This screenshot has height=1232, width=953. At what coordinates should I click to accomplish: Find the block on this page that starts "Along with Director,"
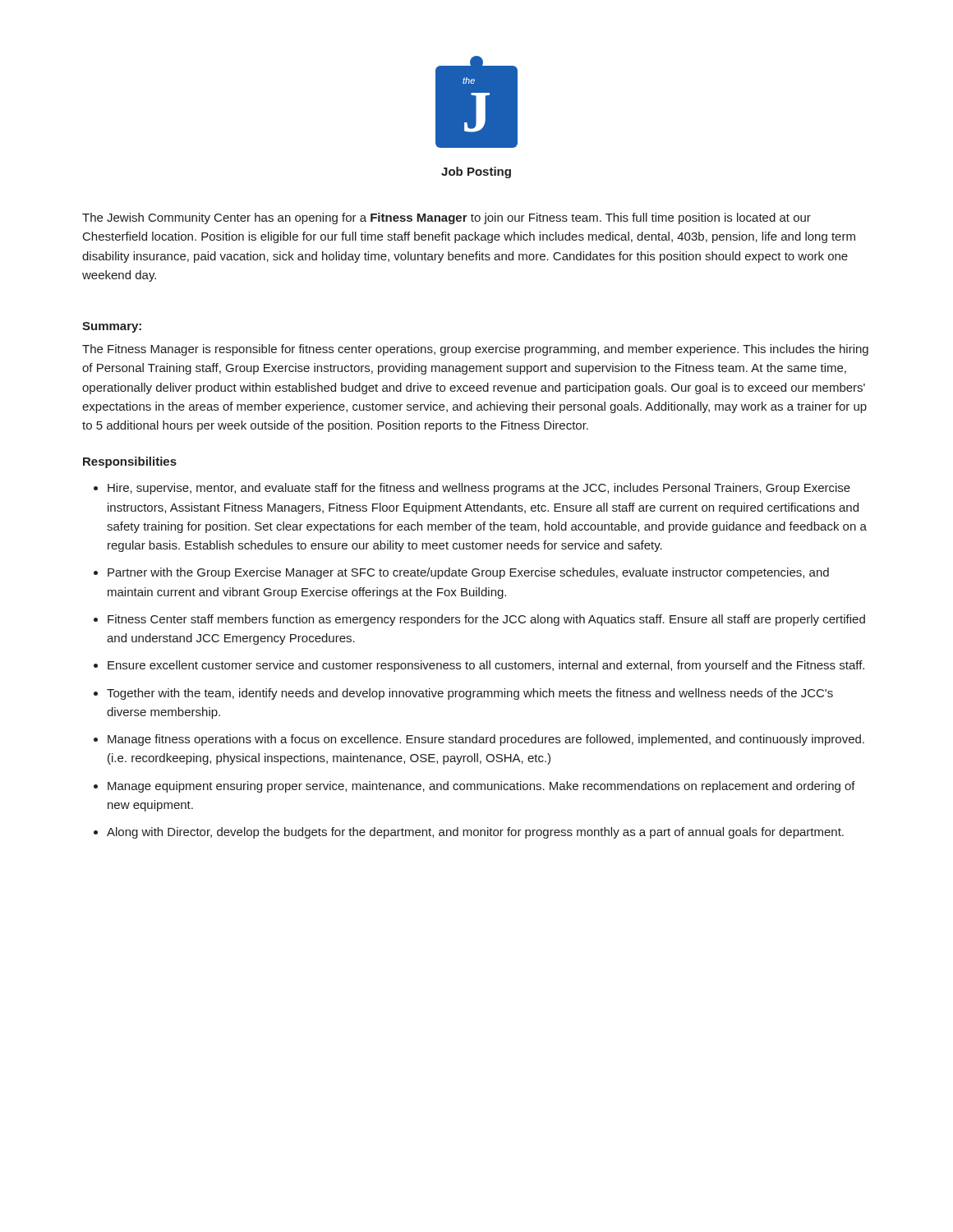pos(476,832)
